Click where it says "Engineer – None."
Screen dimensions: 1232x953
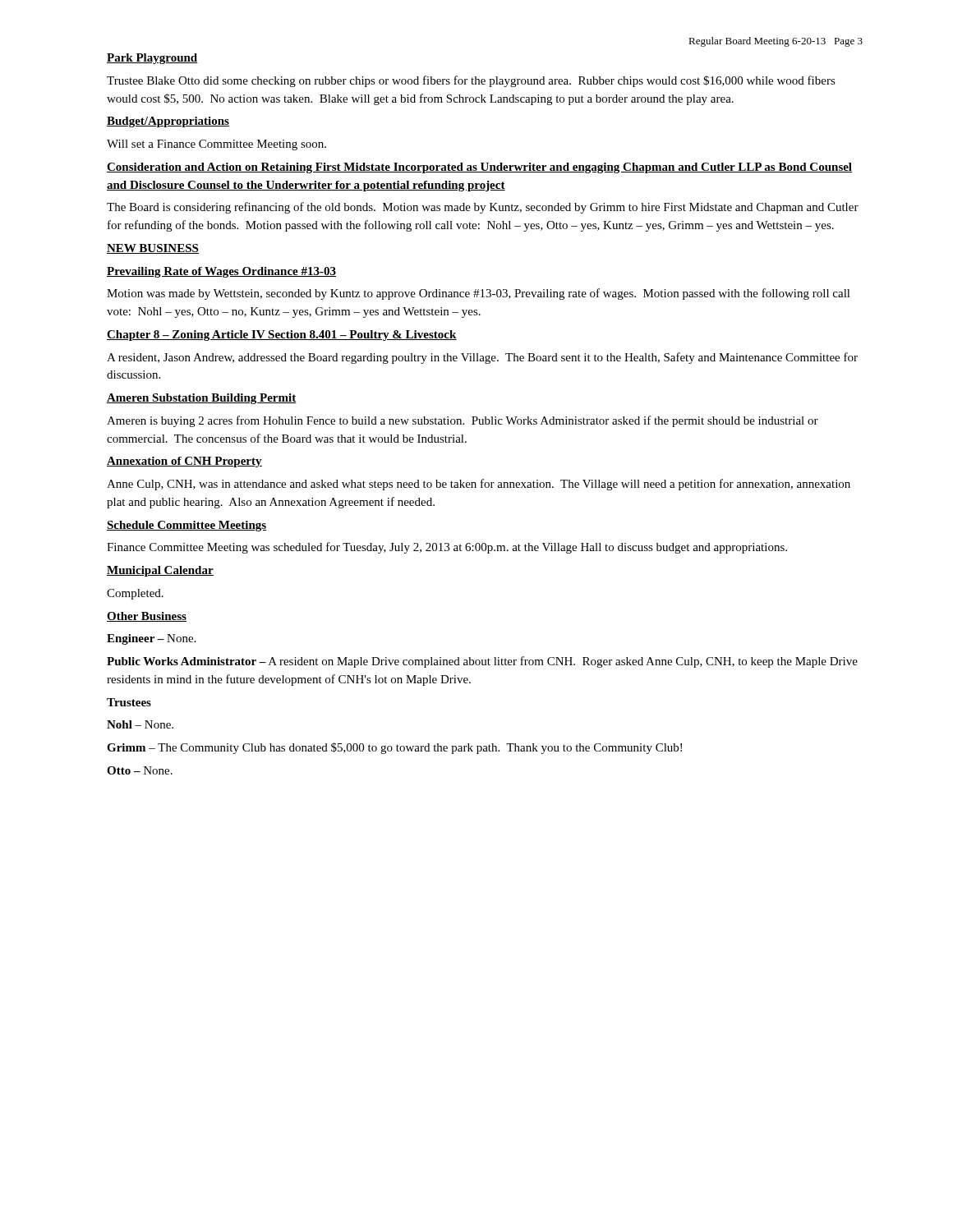click(x=152, y=638)
